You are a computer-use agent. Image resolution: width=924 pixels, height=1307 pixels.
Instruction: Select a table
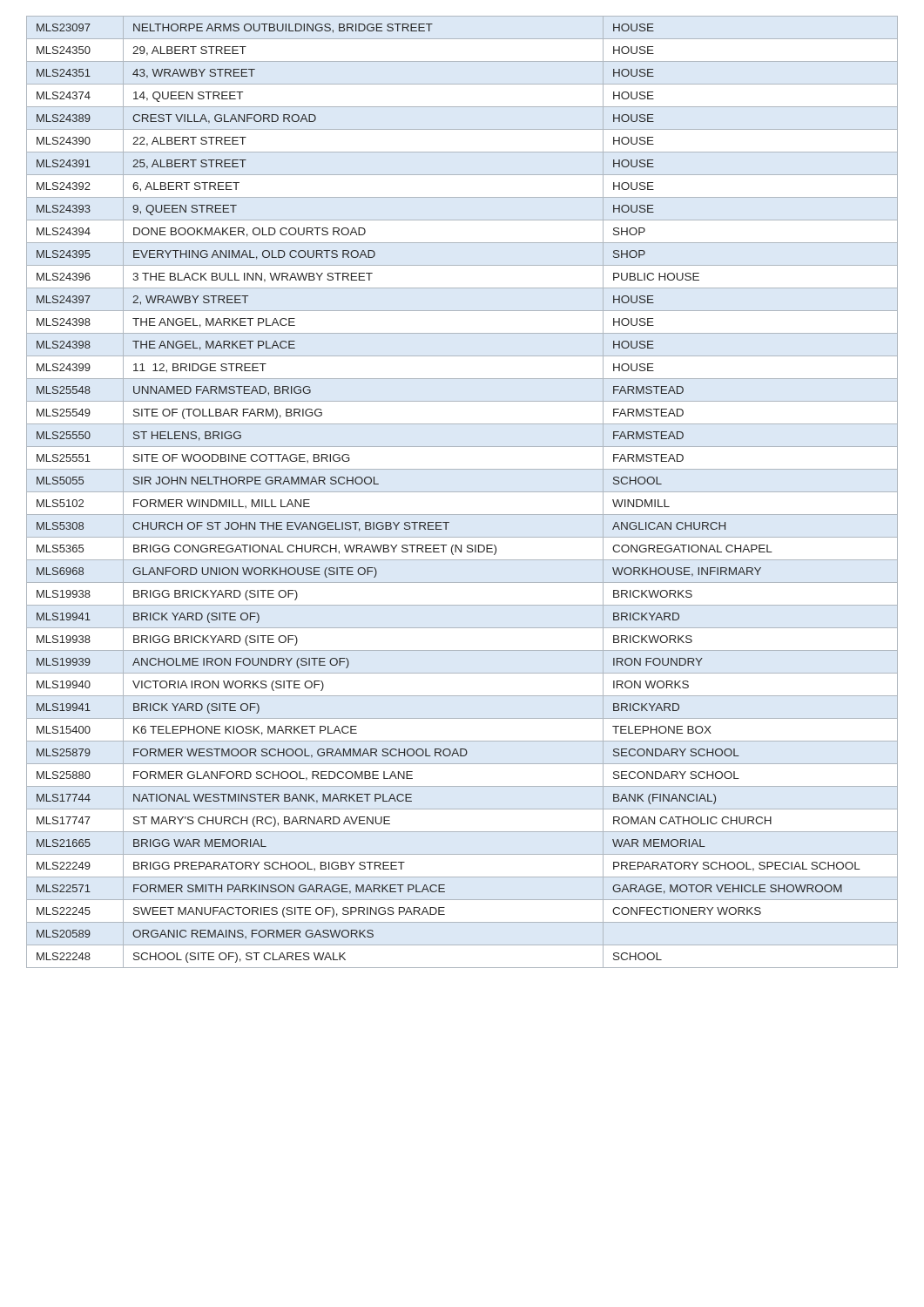point(462,492)
